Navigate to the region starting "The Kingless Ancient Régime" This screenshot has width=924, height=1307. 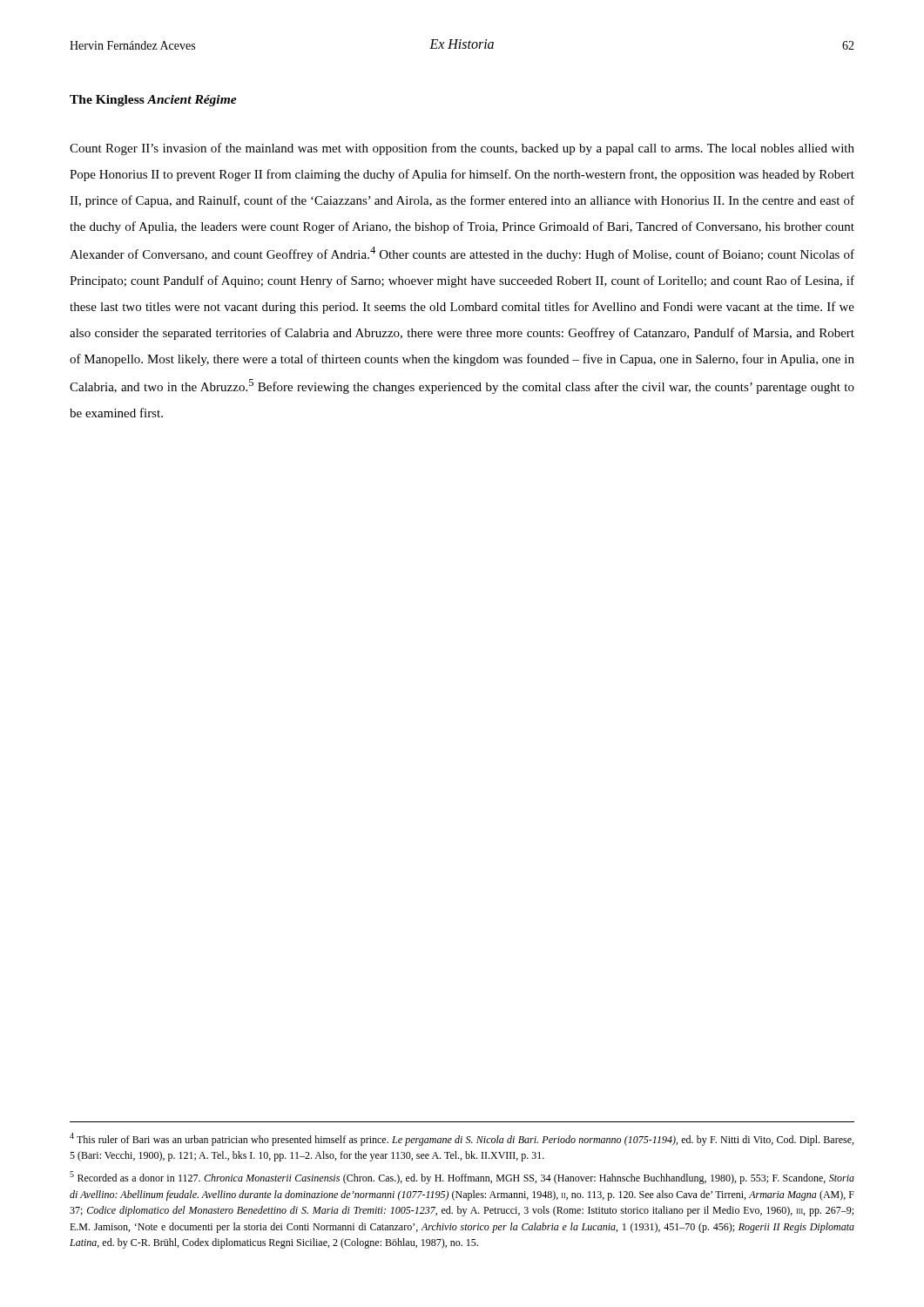tap(153, 99)
